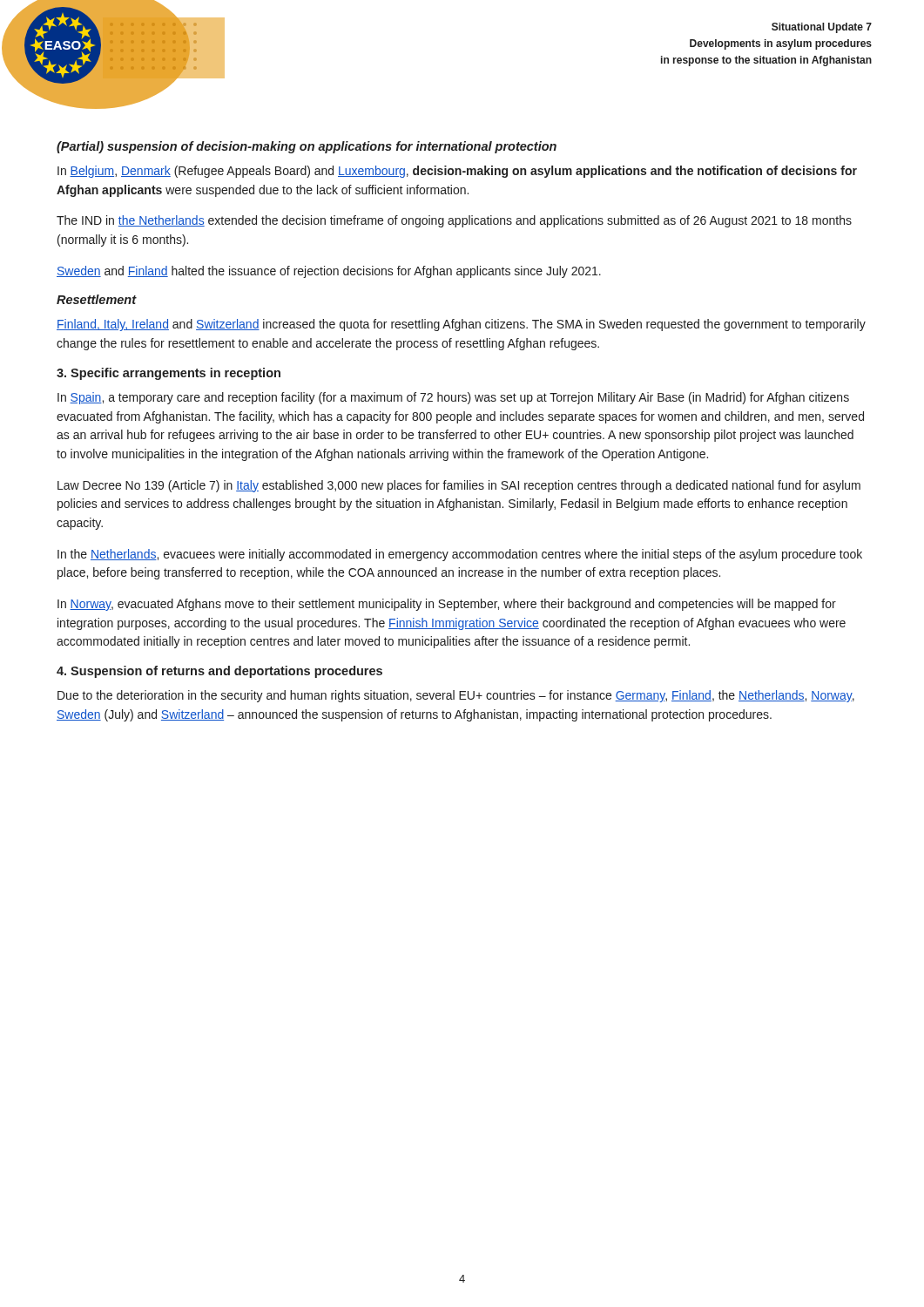Find the region starting "In Belgium, Denmark (Refugee Appeals Board) and"
924x1307 pixels.
(x=457, y=180)
